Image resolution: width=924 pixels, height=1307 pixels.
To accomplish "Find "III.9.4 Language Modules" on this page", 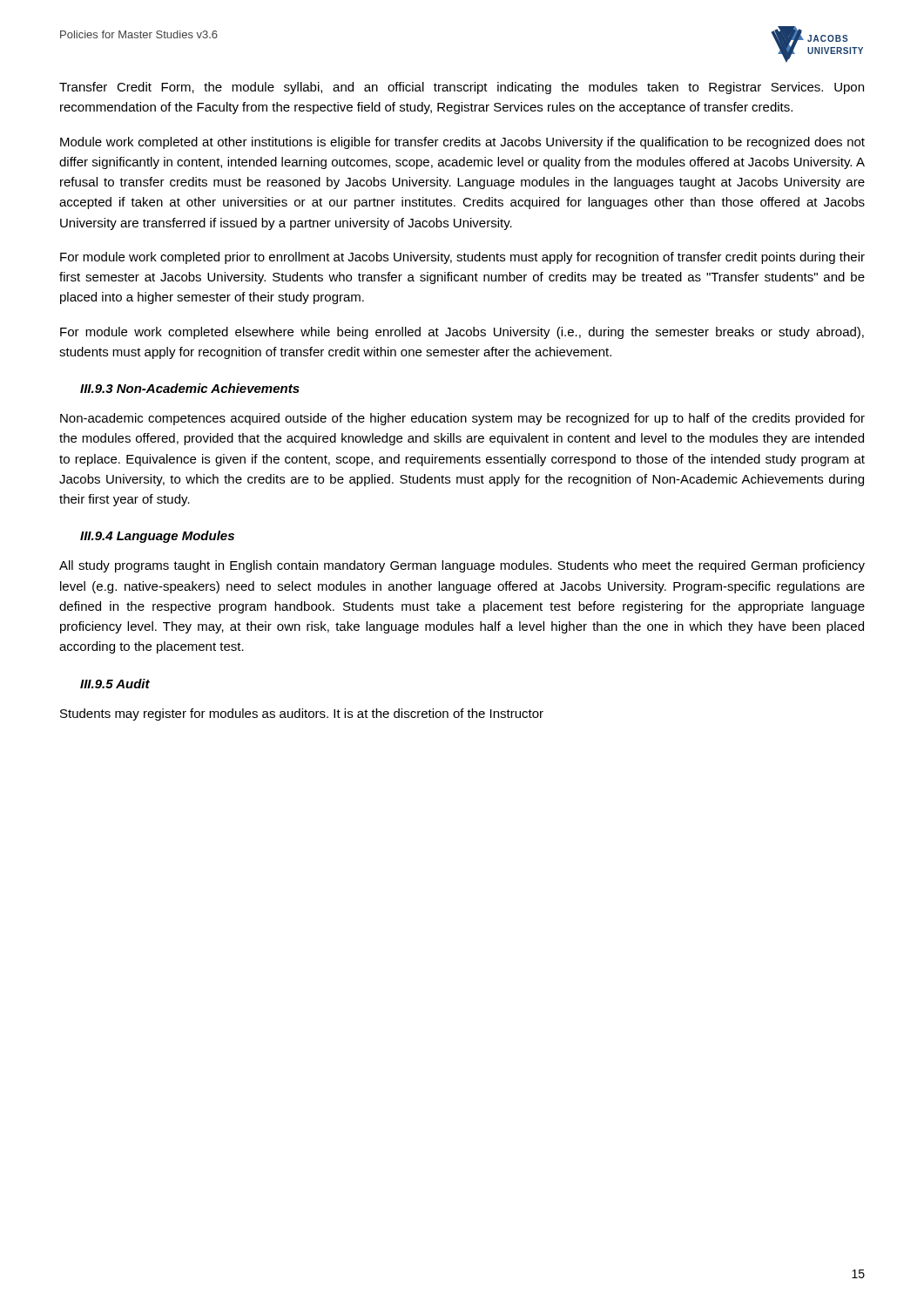I will click(x=157, y=536).
